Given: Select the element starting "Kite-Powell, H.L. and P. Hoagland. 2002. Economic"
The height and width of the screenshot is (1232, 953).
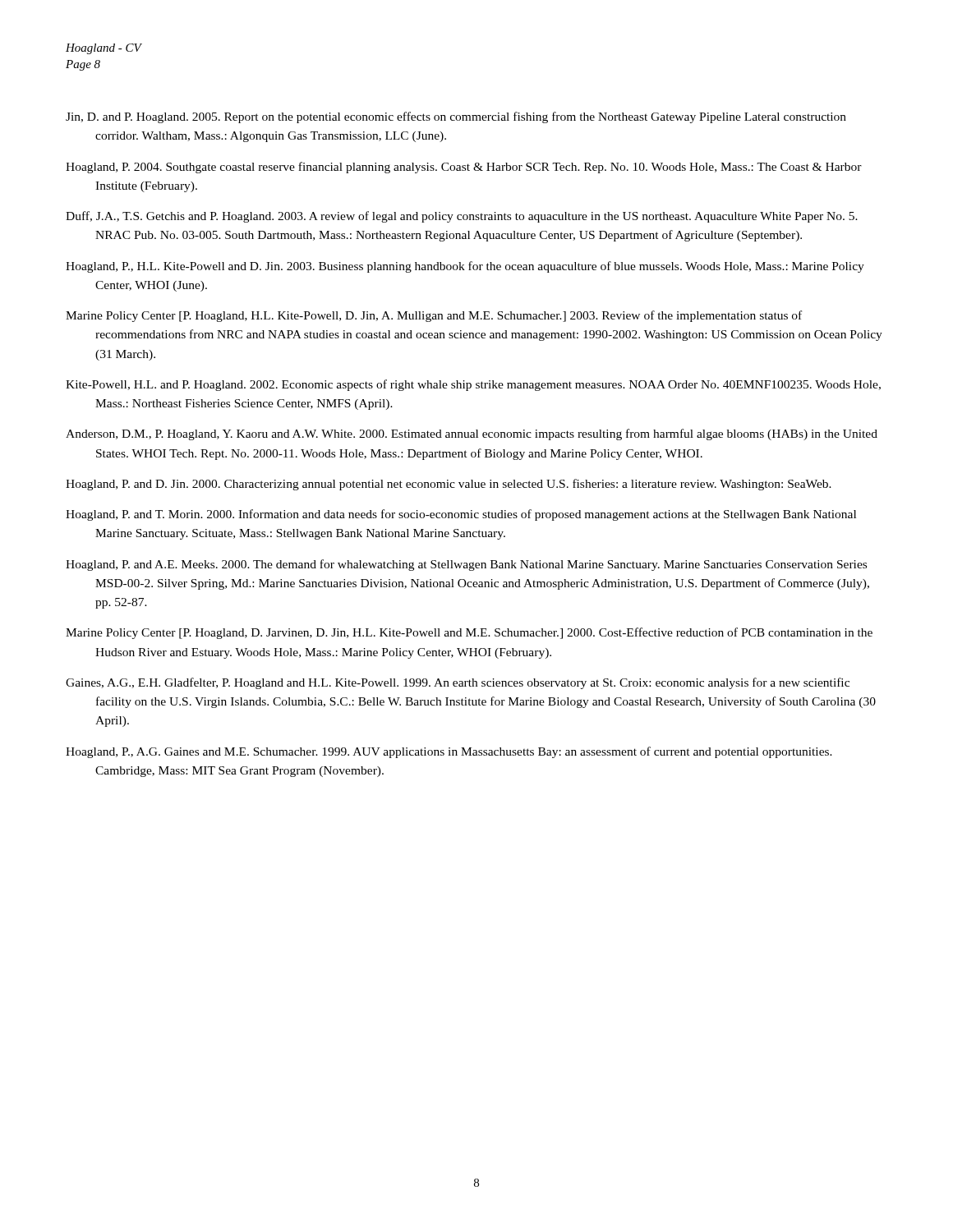Looking at the screenshot, I should point(476,393).
